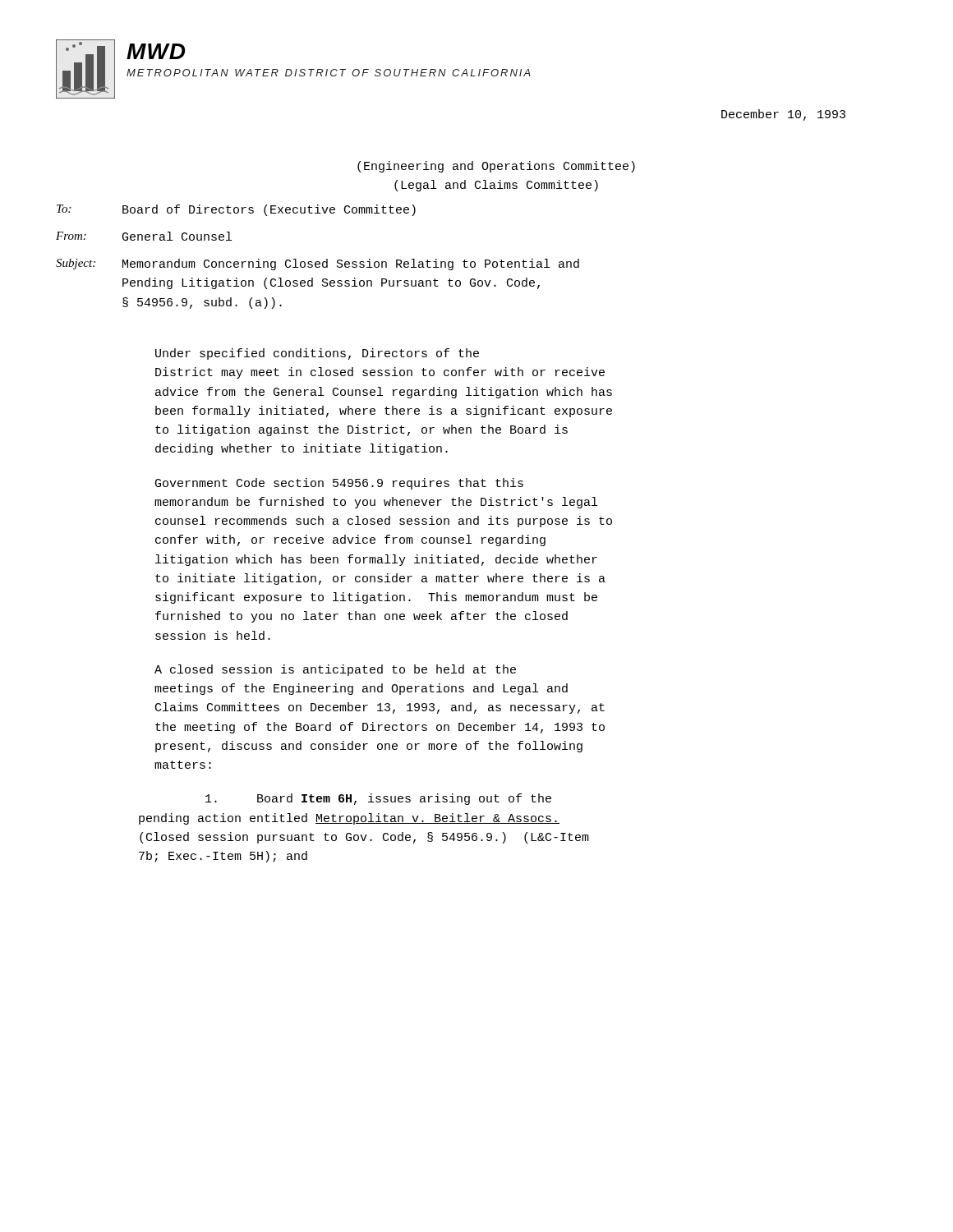
Task: Point to the passage starting "(Engineering and Operations Committee) (Legal and"
Action: tap(463, 177)
